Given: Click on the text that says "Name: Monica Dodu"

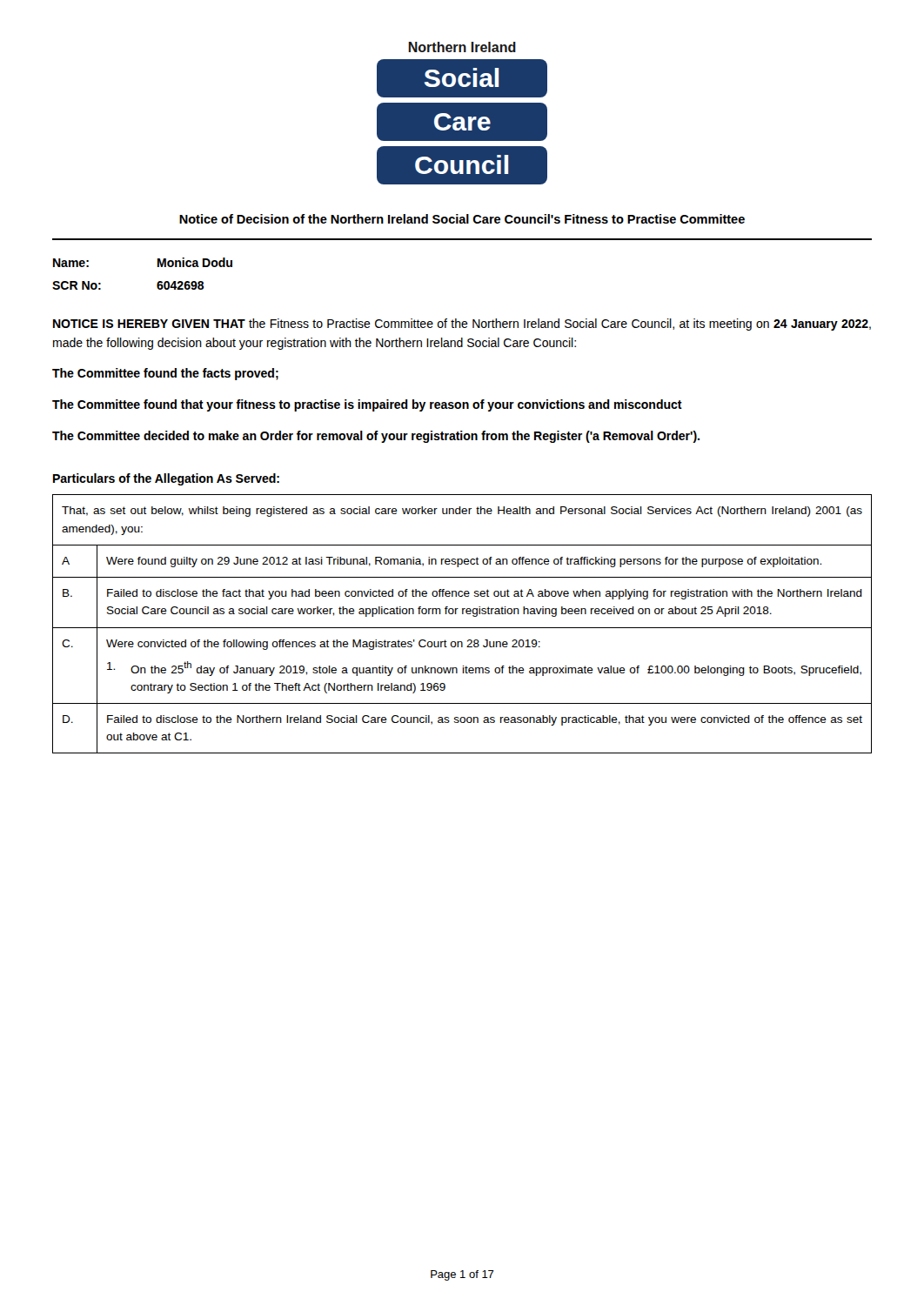Looking at the screenshot, I should 69,262.
